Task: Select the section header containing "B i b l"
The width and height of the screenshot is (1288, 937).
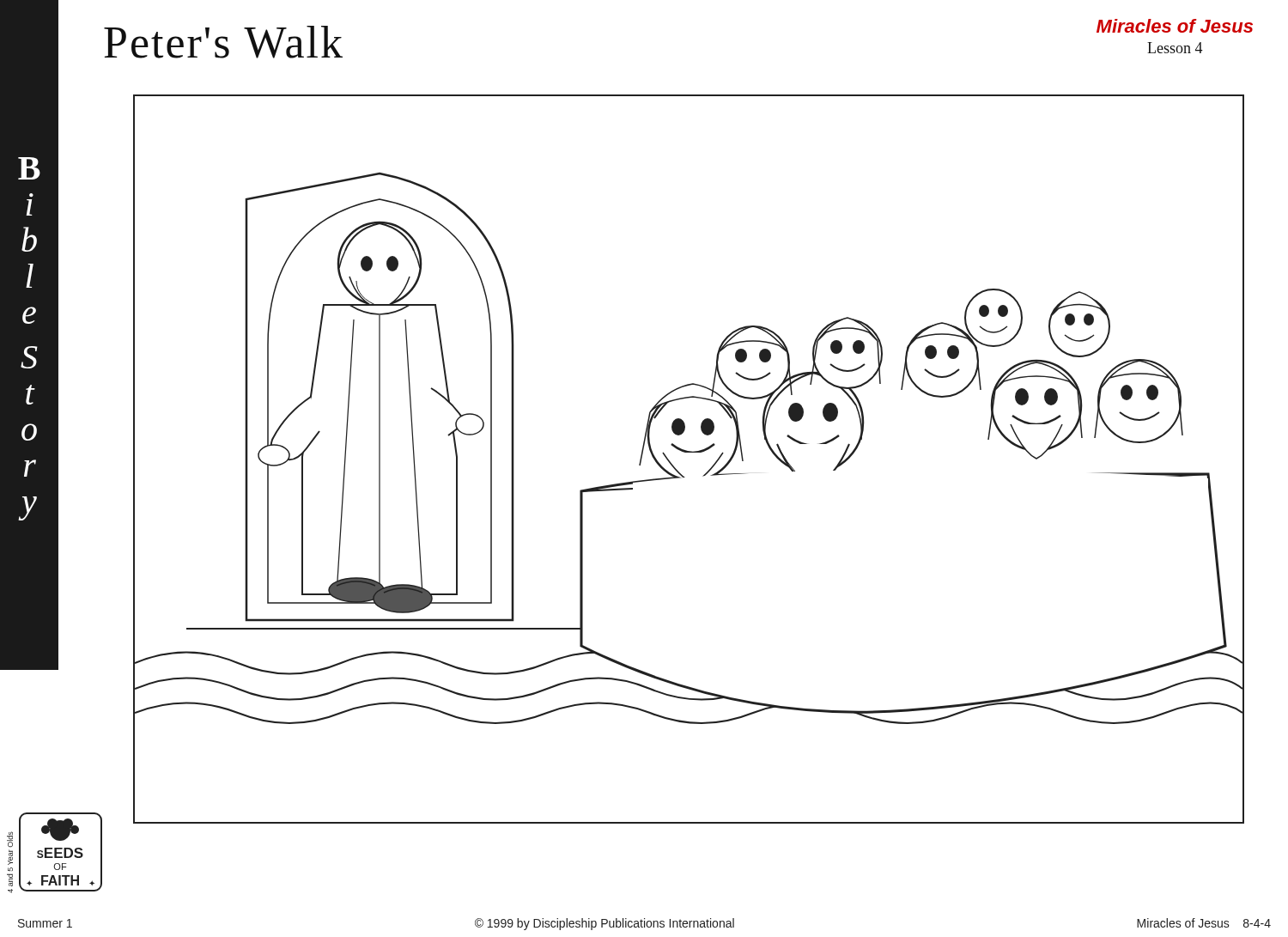Action: [29, 335]
